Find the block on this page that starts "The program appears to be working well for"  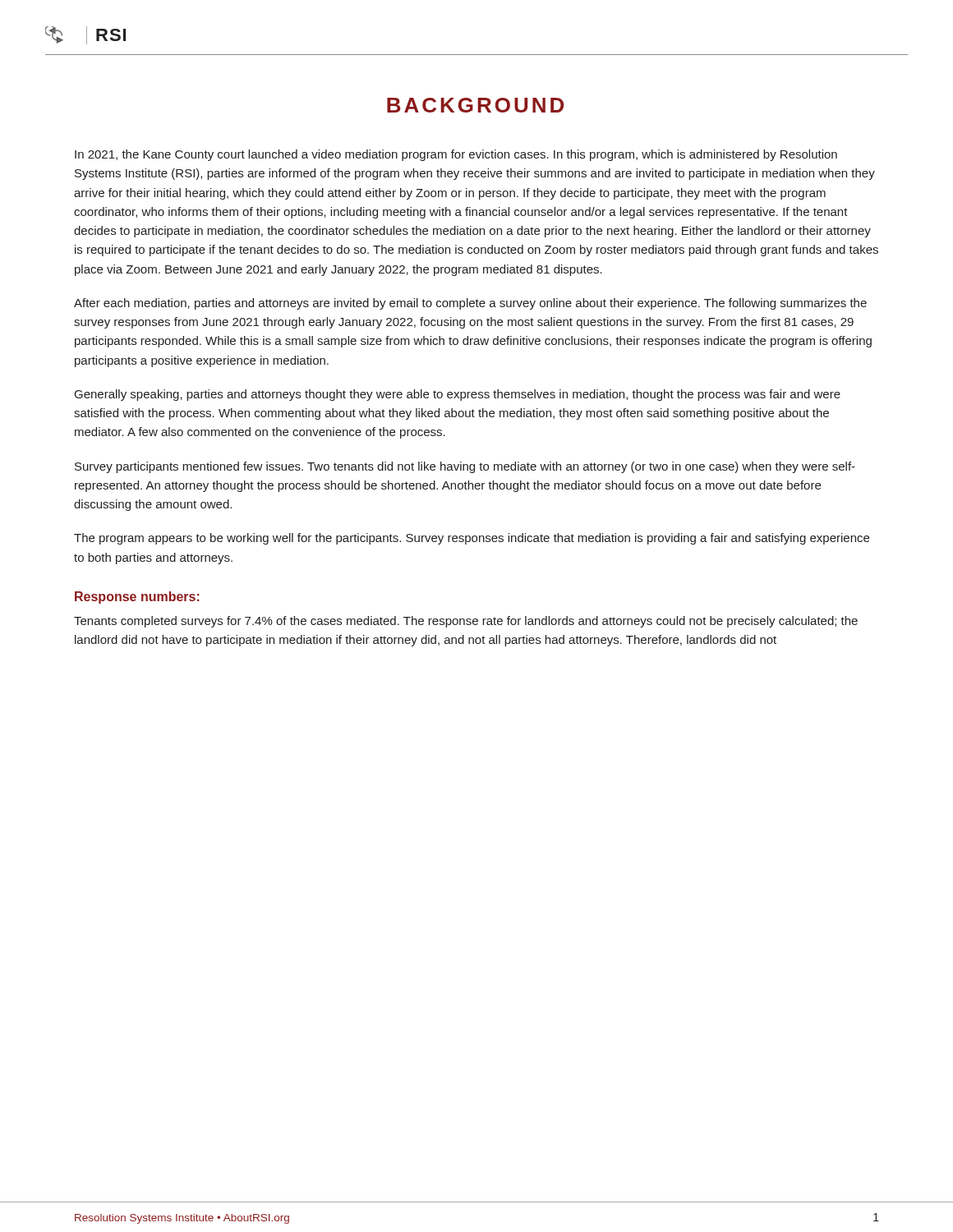tap(472, 547)
